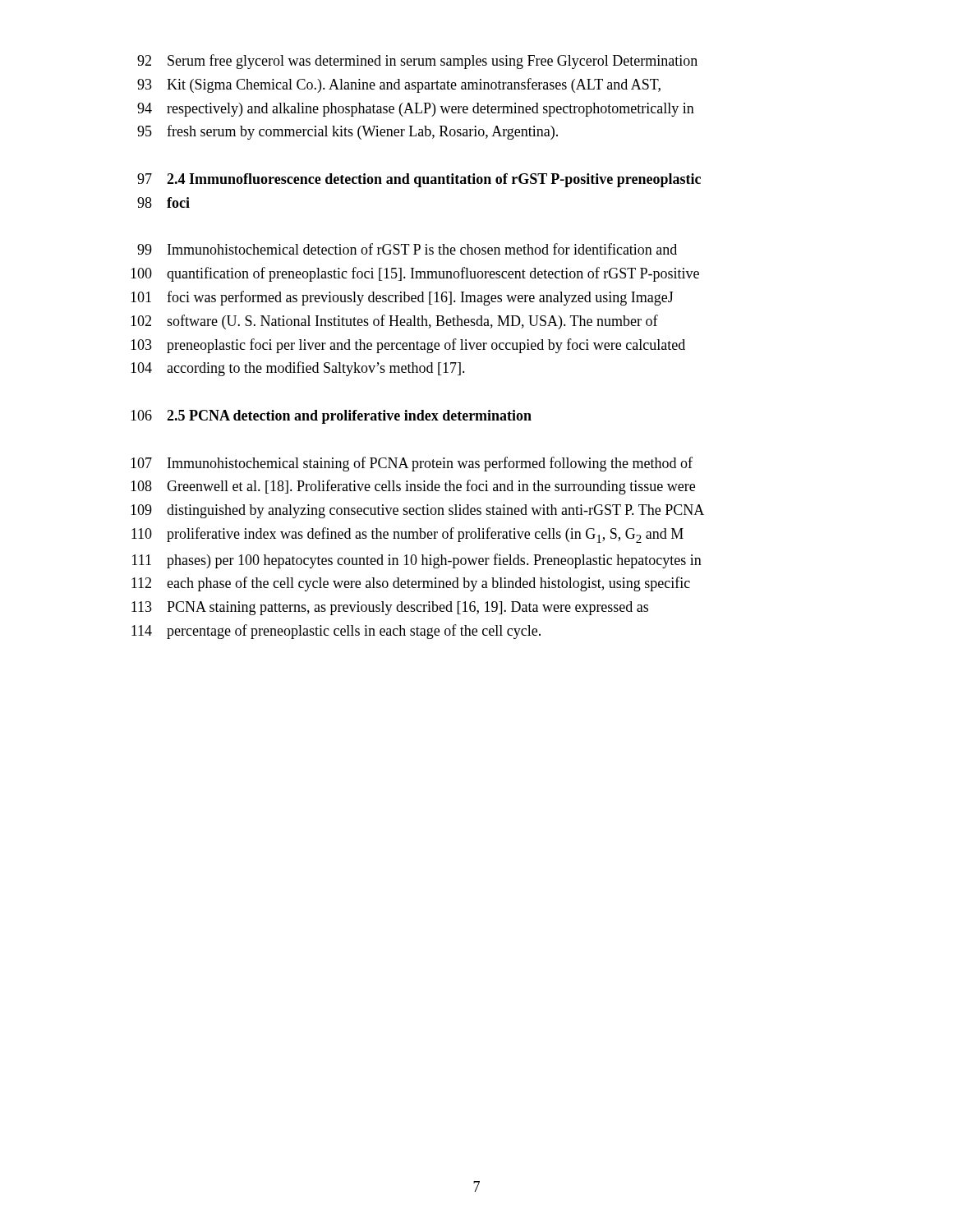Viewport: 953px width, 1232px height.
Task: Select the element starting "111 phases) per 100 hepatocytes"
Action: (497, 560)
